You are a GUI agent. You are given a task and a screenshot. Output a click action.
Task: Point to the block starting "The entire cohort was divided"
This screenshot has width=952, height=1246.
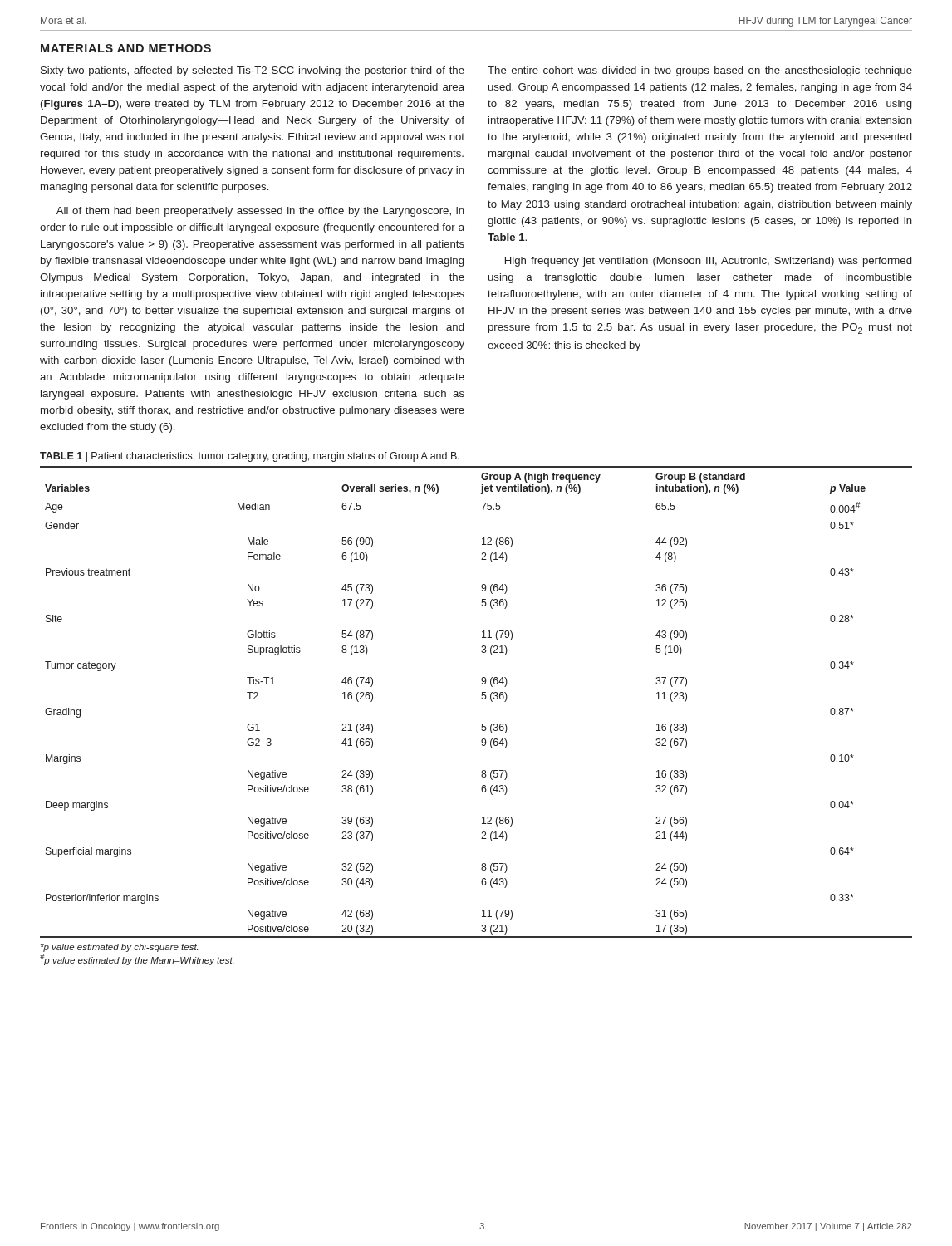click(x=700, y=154)
